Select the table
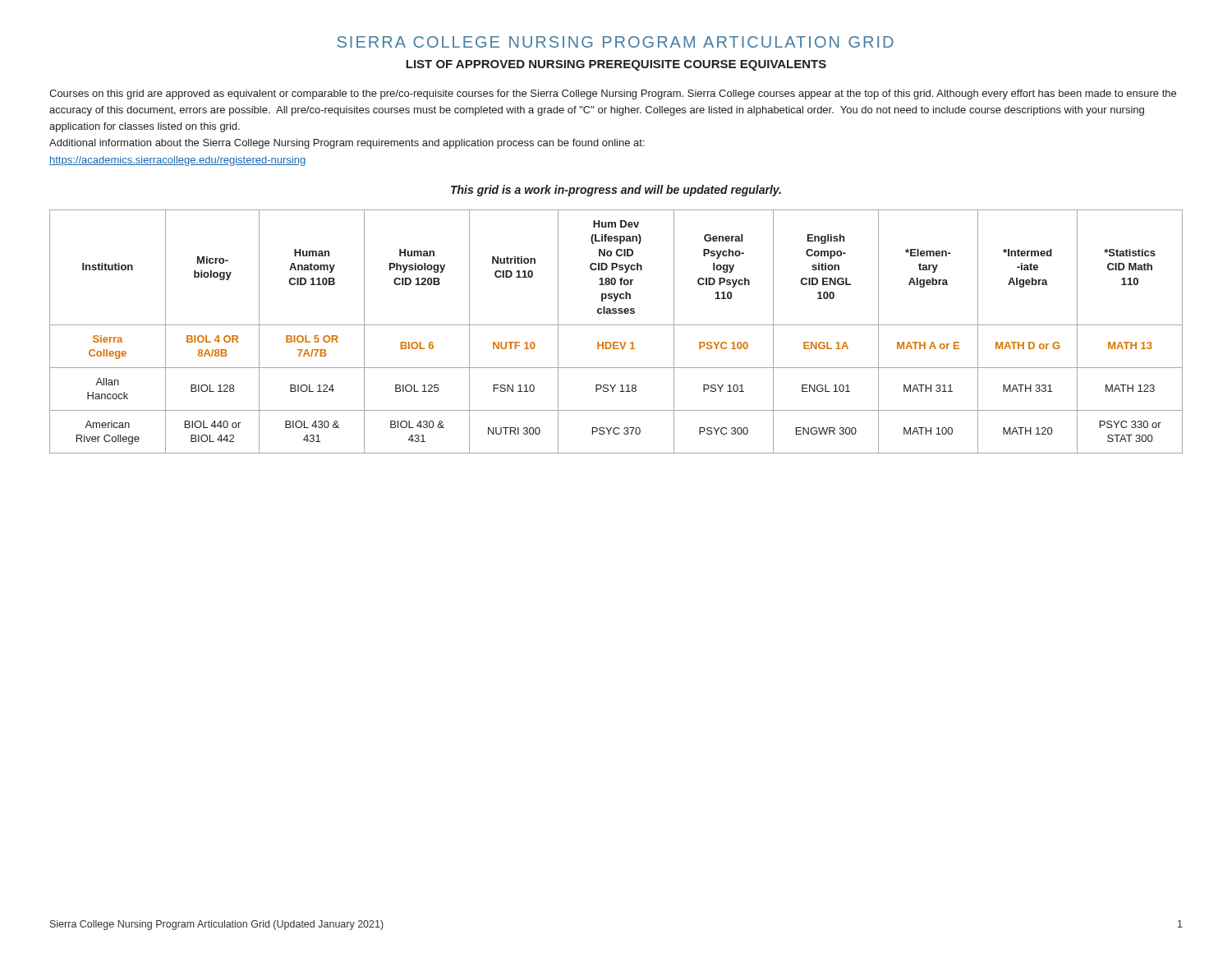 click(x=616, y=331)
